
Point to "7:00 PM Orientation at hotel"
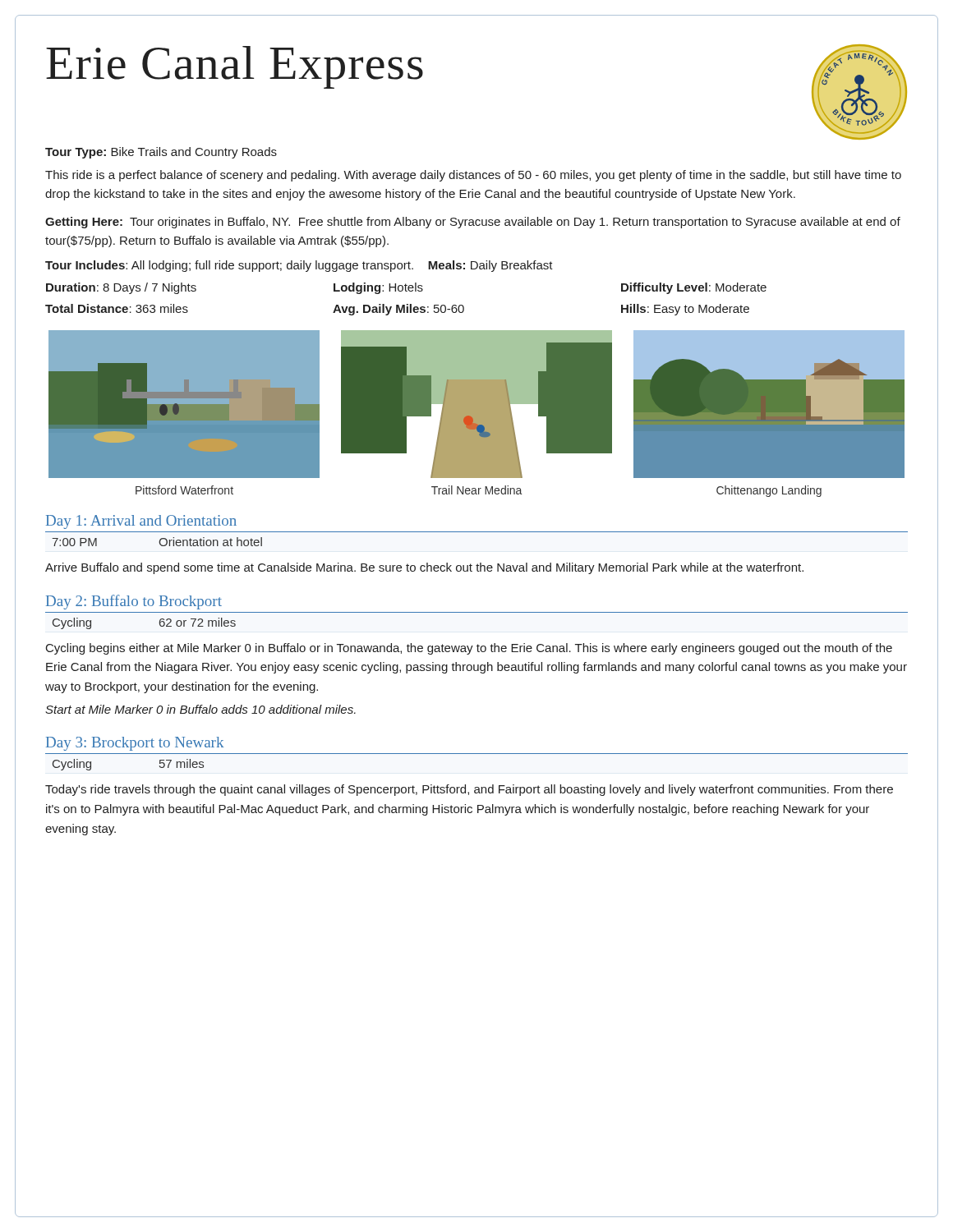(x=157, y=542)
